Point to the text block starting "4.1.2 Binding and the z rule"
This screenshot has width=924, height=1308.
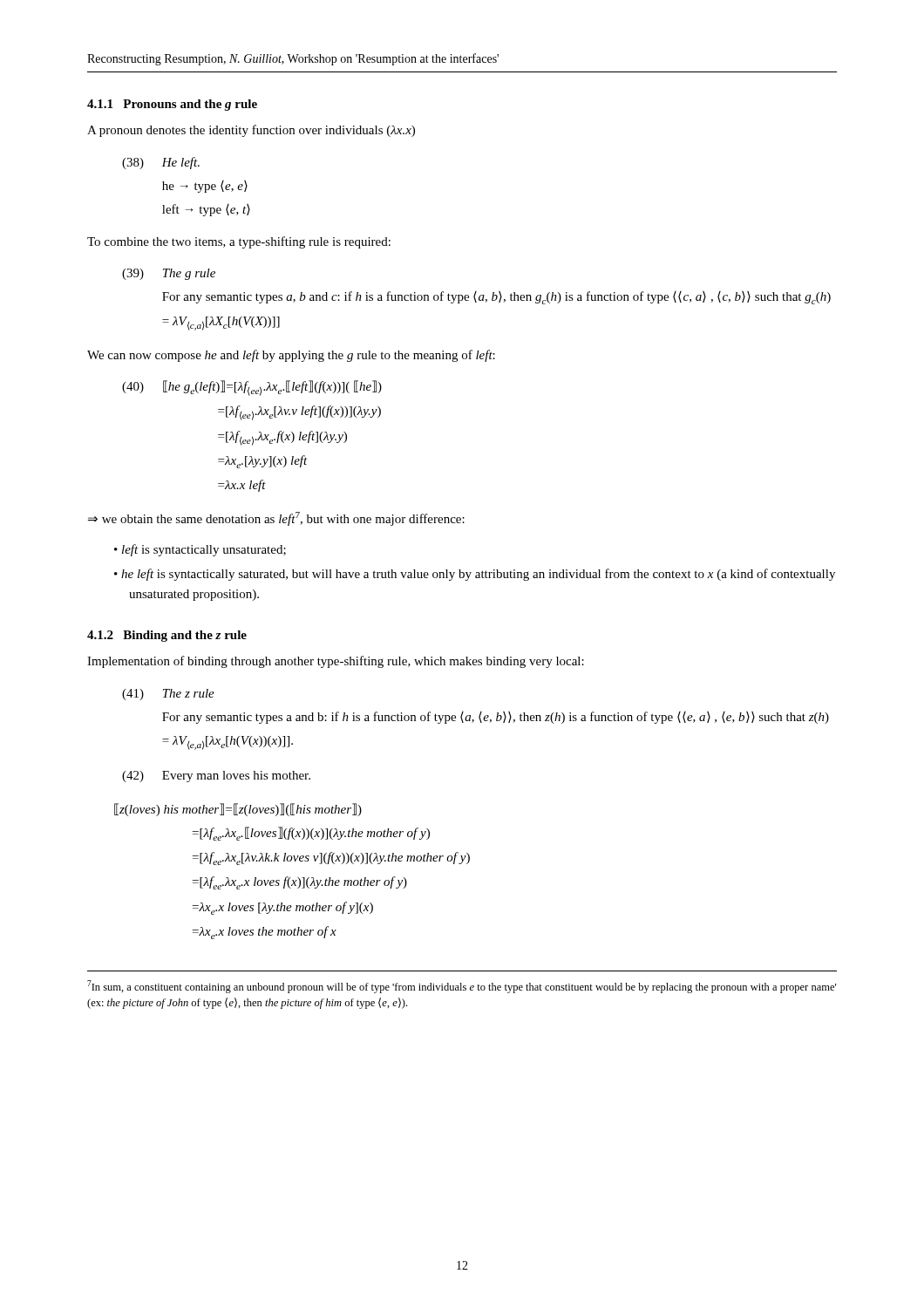click(x=167, y=635)
